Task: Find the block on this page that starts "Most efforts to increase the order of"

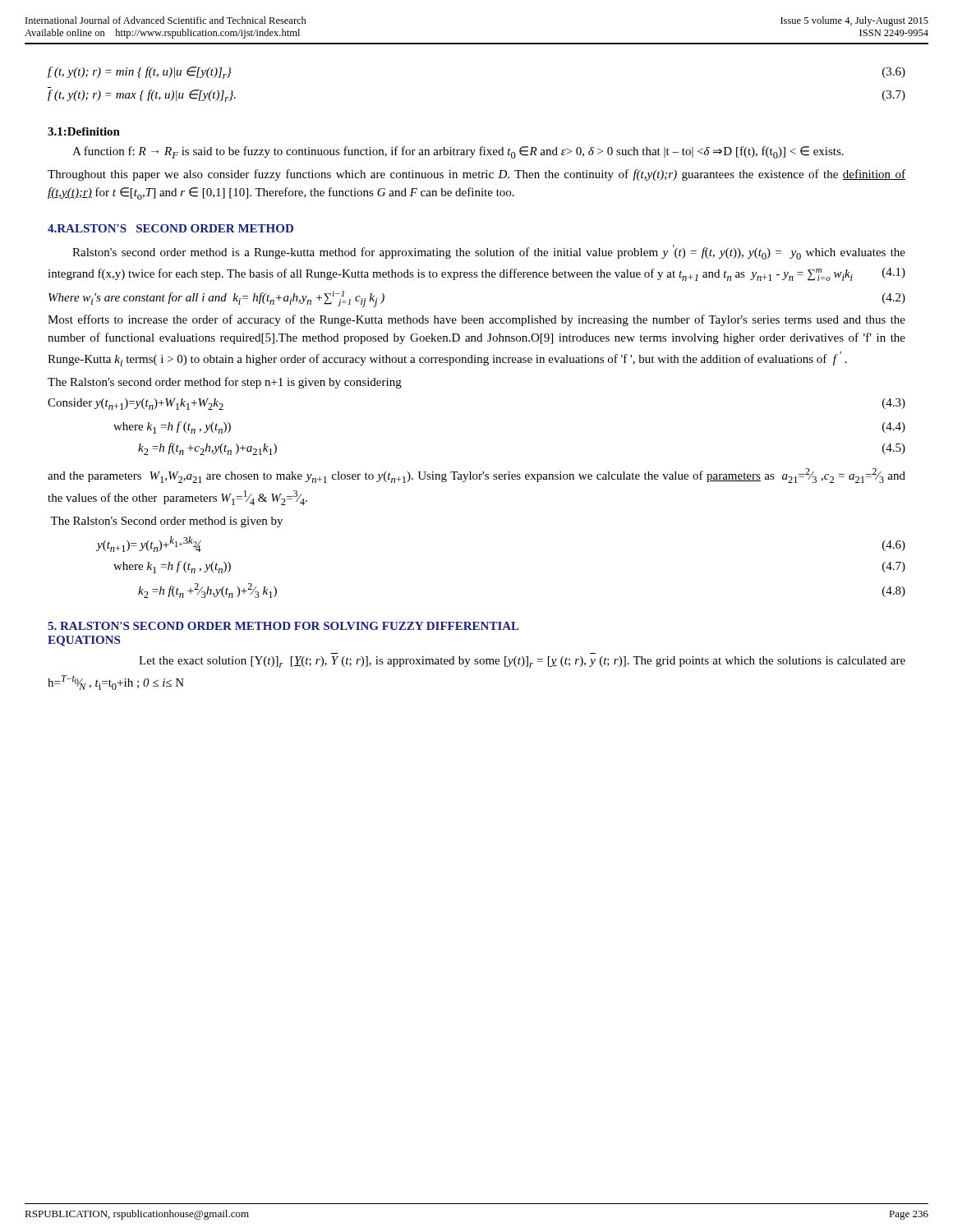Action: click(x=476, y=341)
